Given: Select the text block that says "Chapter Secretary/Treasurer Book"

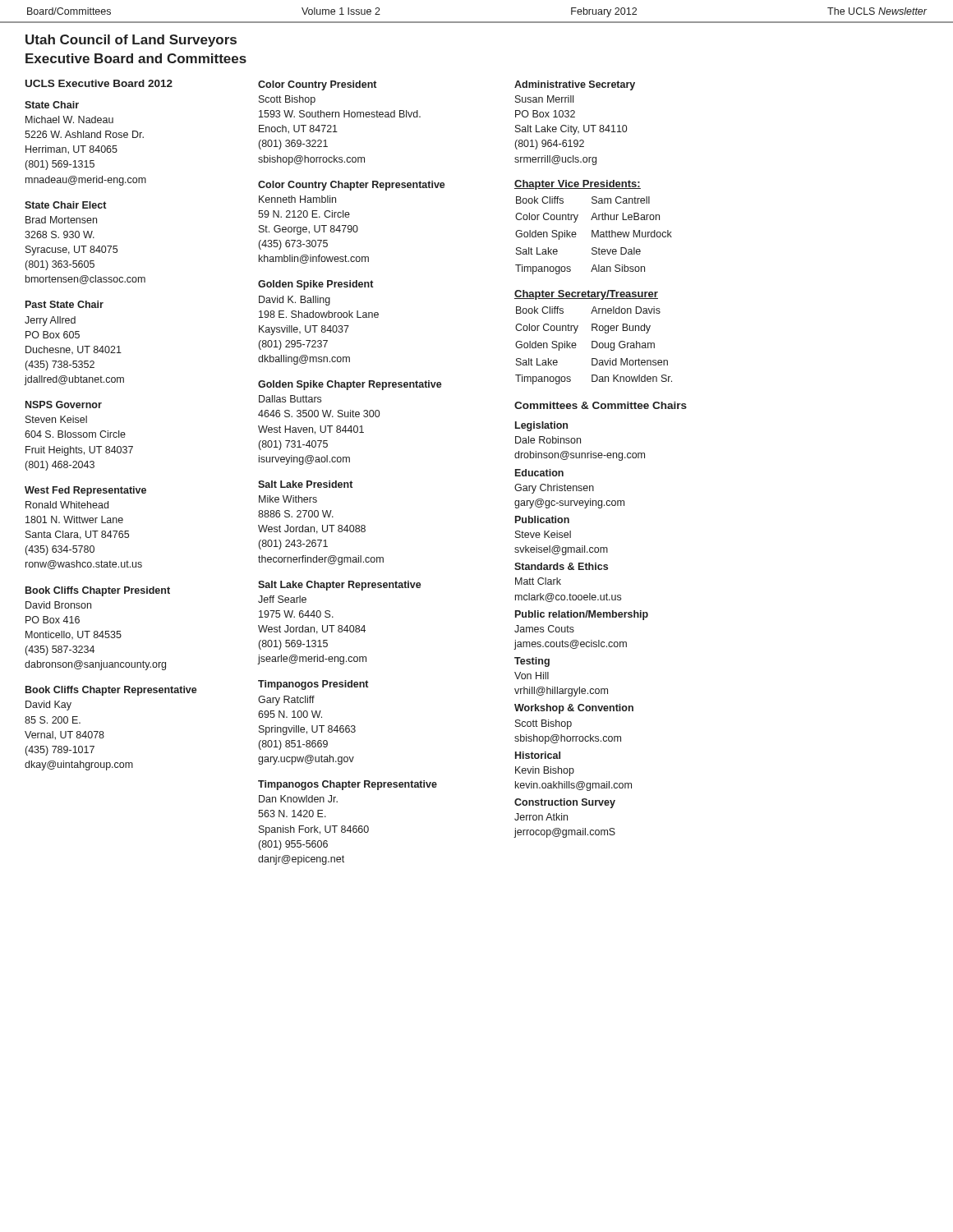Looking at the screenshot, I should (586, 295).
